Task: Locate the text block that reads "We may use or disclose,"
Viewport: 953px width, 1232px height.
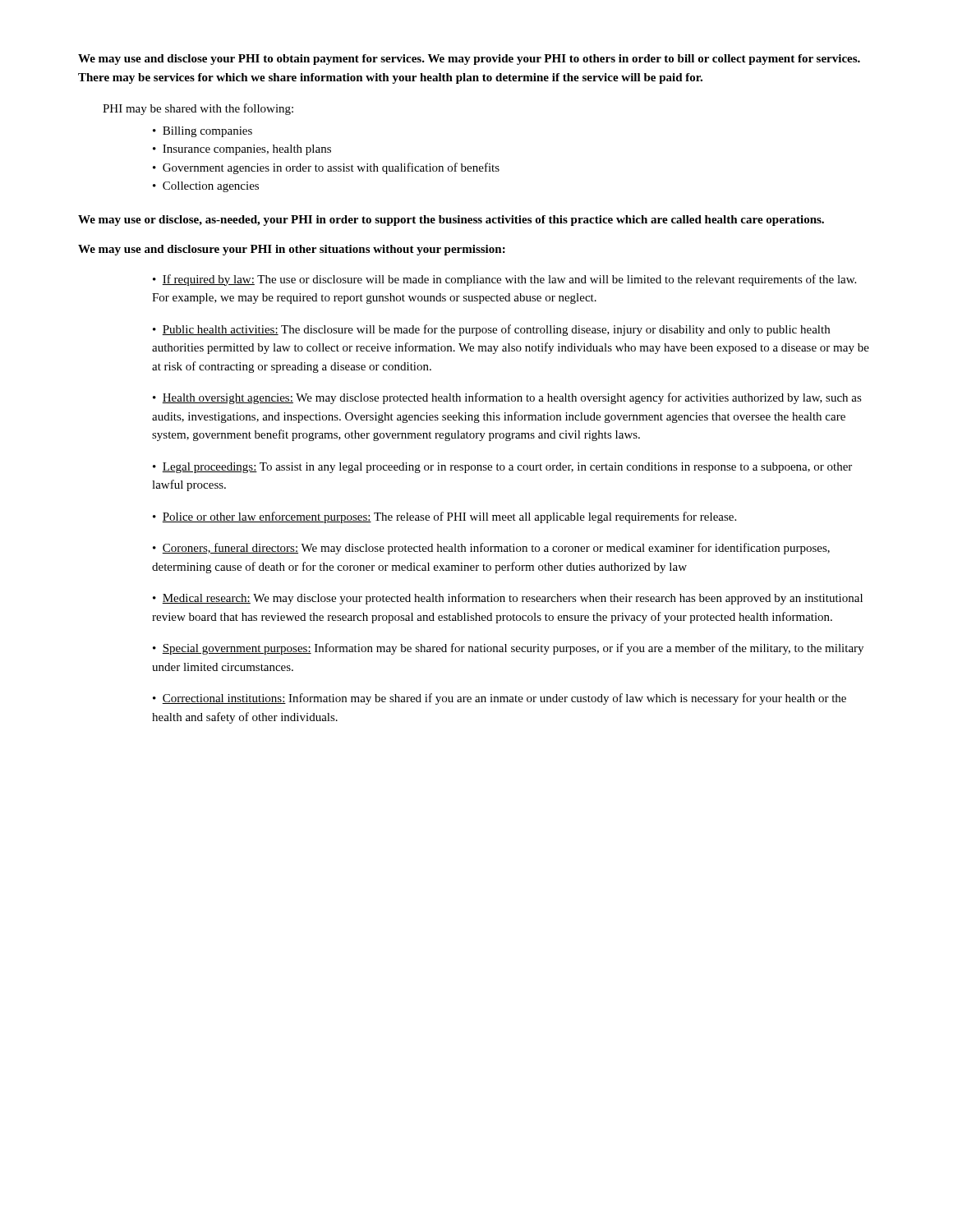Action: tap(451, 219)
